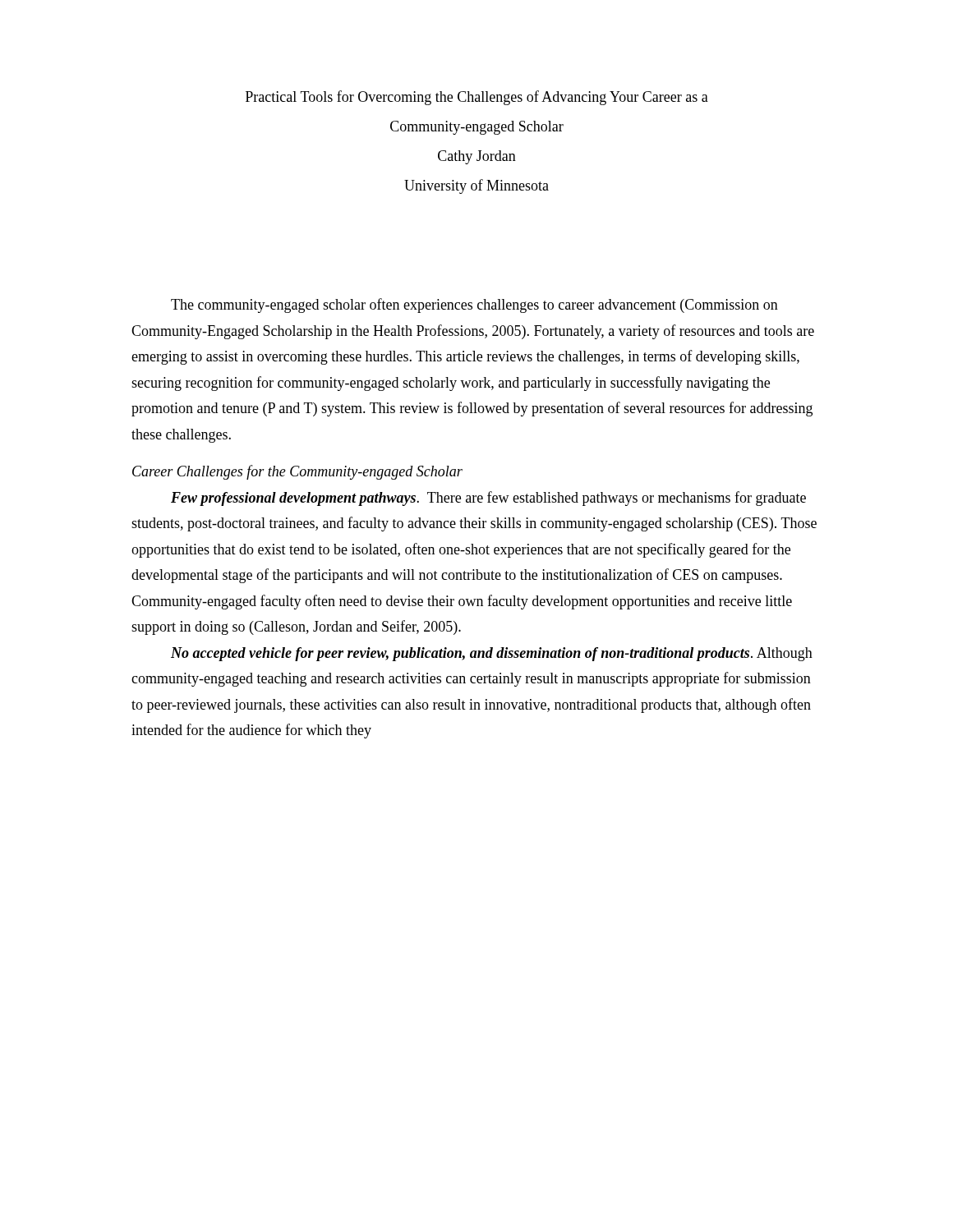This screenshot has height=1232, width=953.
Task: Click where it says "Career Challenges for the Community-engaged Scholar"
Action: [297, 472]
